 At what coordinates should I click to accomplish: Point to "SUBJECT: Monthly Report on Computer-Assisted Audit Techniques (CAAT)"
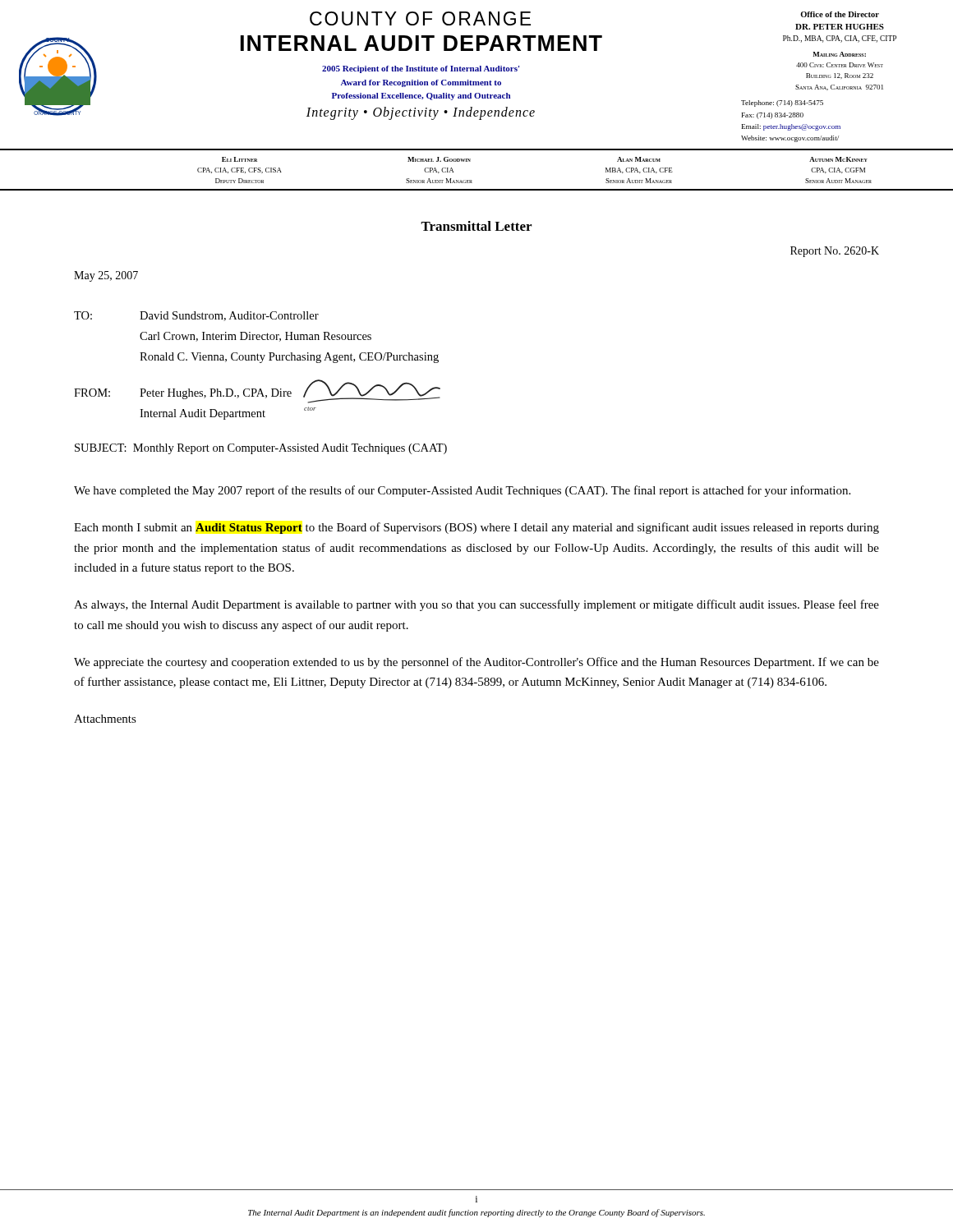[261, 448]
